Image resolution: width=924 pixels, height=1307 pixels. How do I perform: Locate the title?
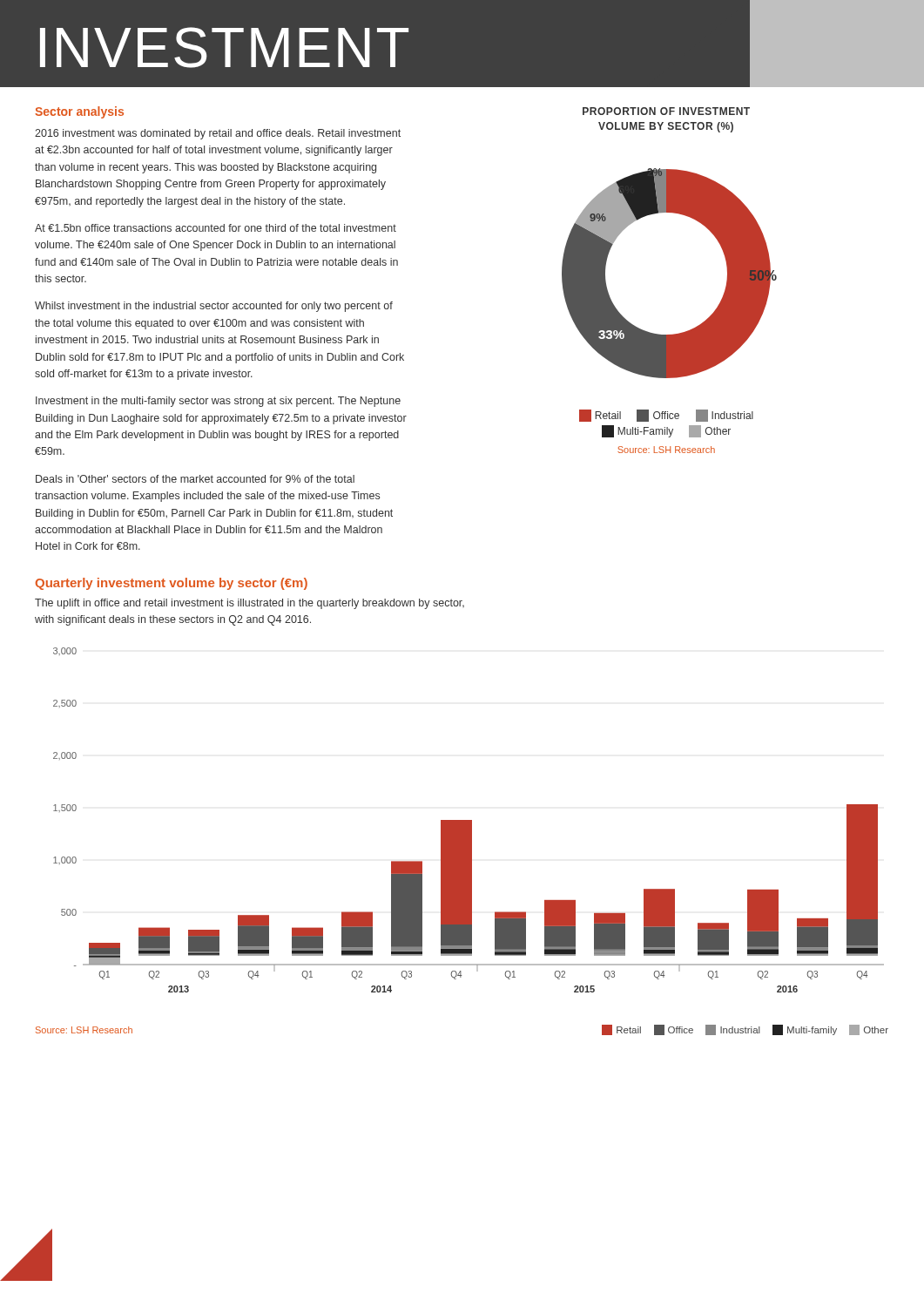[223, 48]
